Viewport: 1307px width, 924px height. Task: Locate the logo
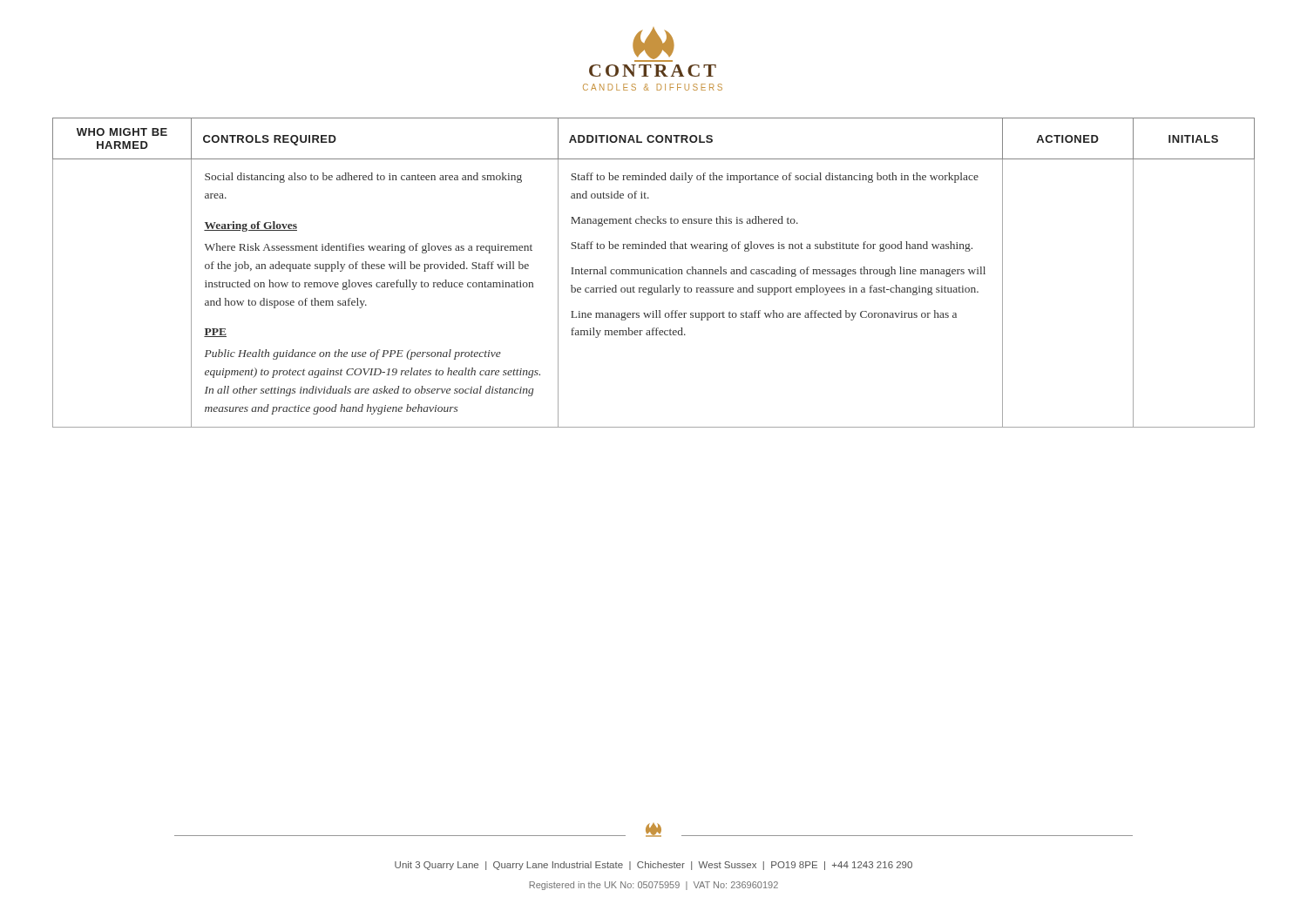[654, 59]
